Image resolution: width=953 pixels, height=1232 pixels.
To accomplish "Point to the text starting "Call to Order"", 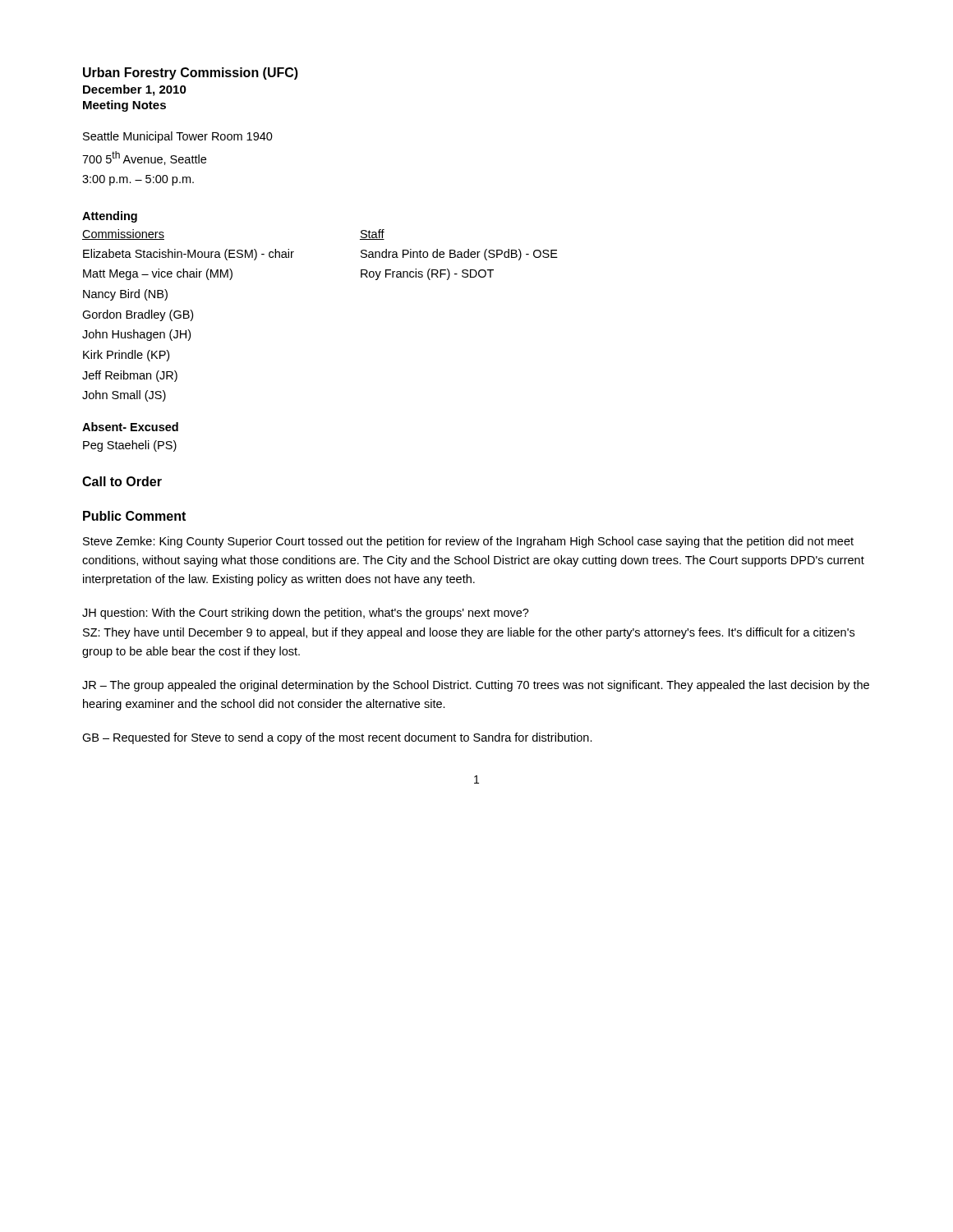I will [122, 482].
